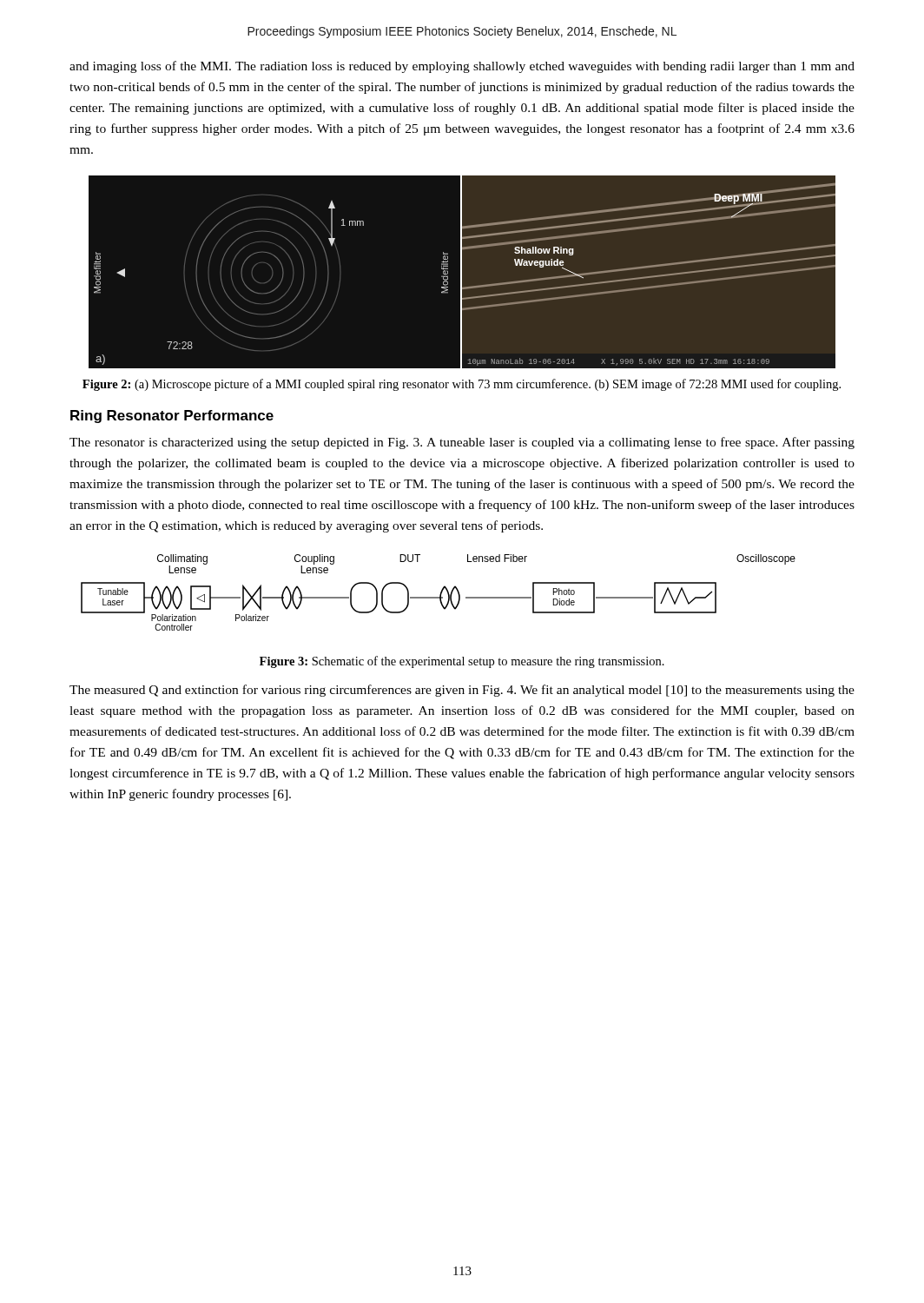924x1303 pixels.
Task: Point to the block beginning "The measured Q and extinction for various"
Action: point(462,742)
